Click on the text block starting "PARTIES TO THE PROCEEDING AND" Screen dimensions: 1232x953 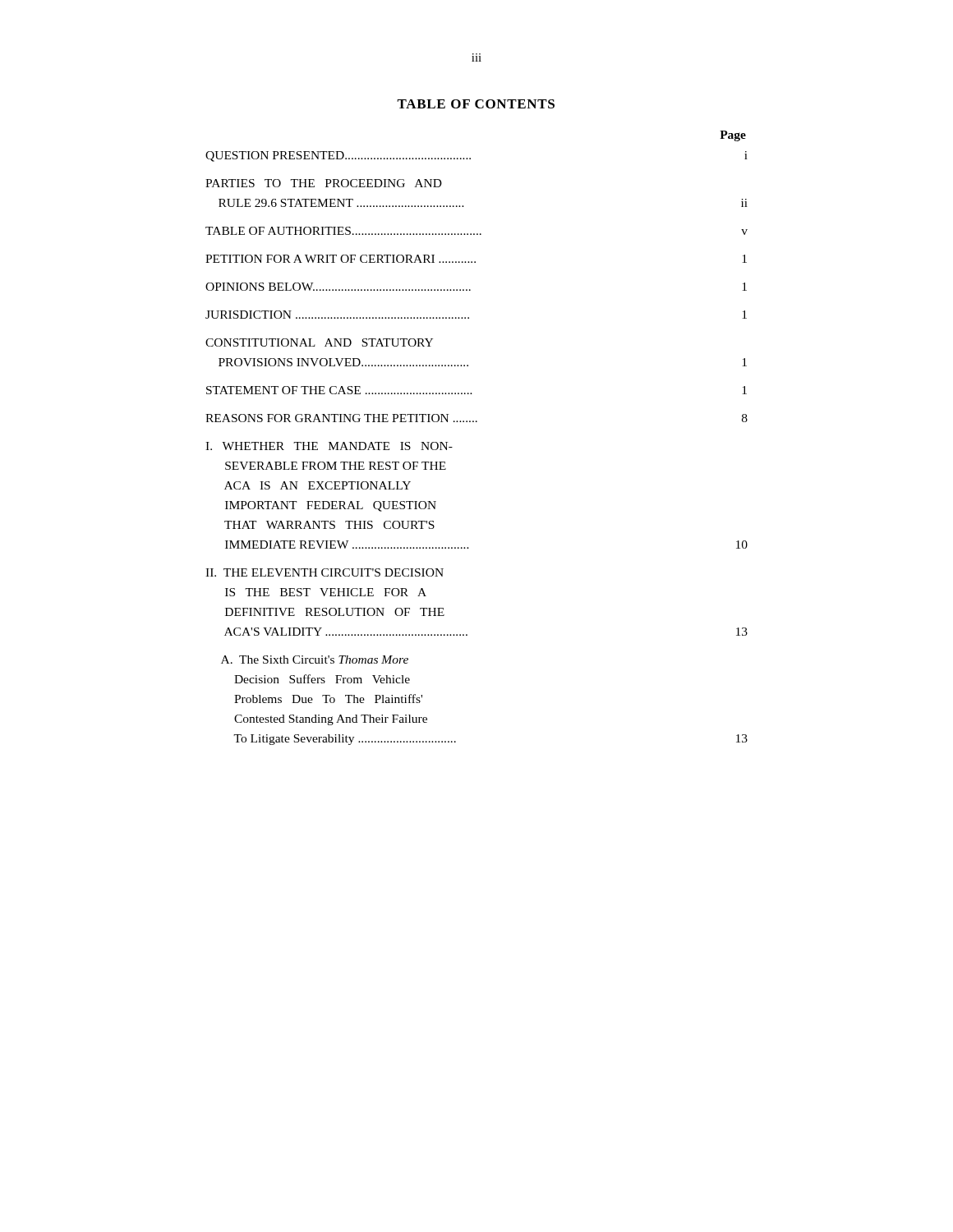(x=324, y=183)
